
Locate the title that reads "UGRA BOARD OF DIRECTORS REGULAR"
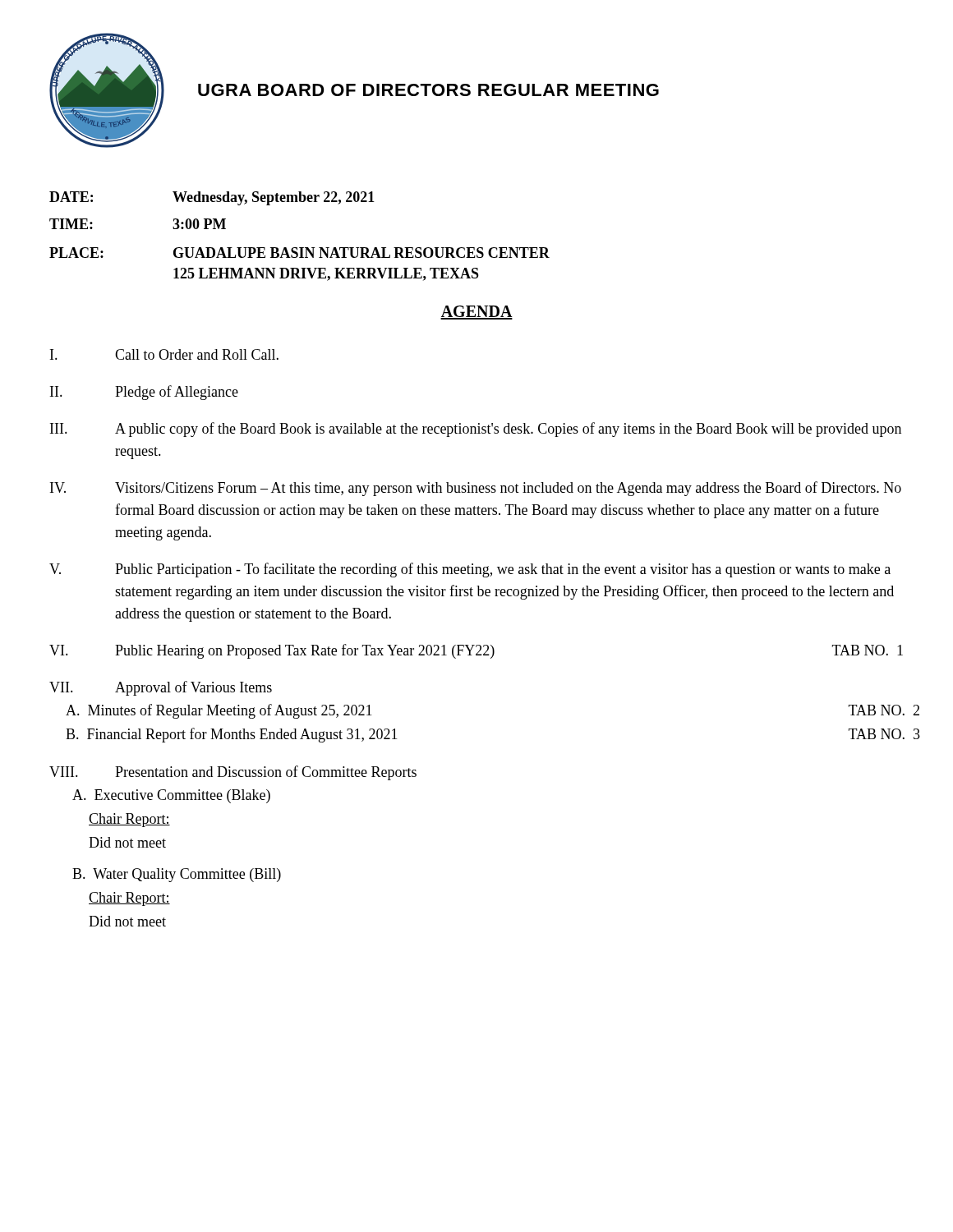point(429,90)
